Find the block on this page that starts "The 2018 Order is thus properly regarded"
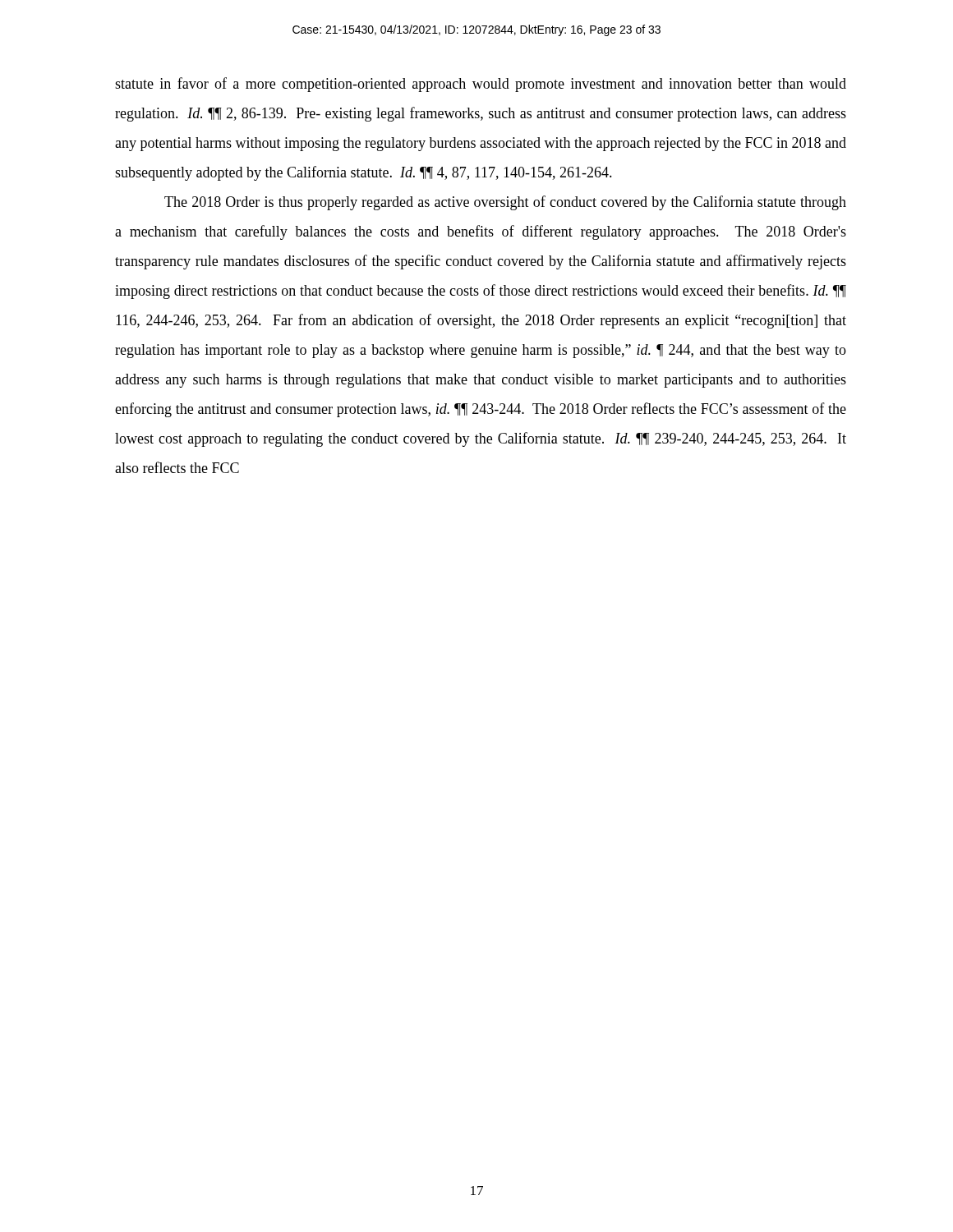The image size is (953, 1232). point(481,335)
